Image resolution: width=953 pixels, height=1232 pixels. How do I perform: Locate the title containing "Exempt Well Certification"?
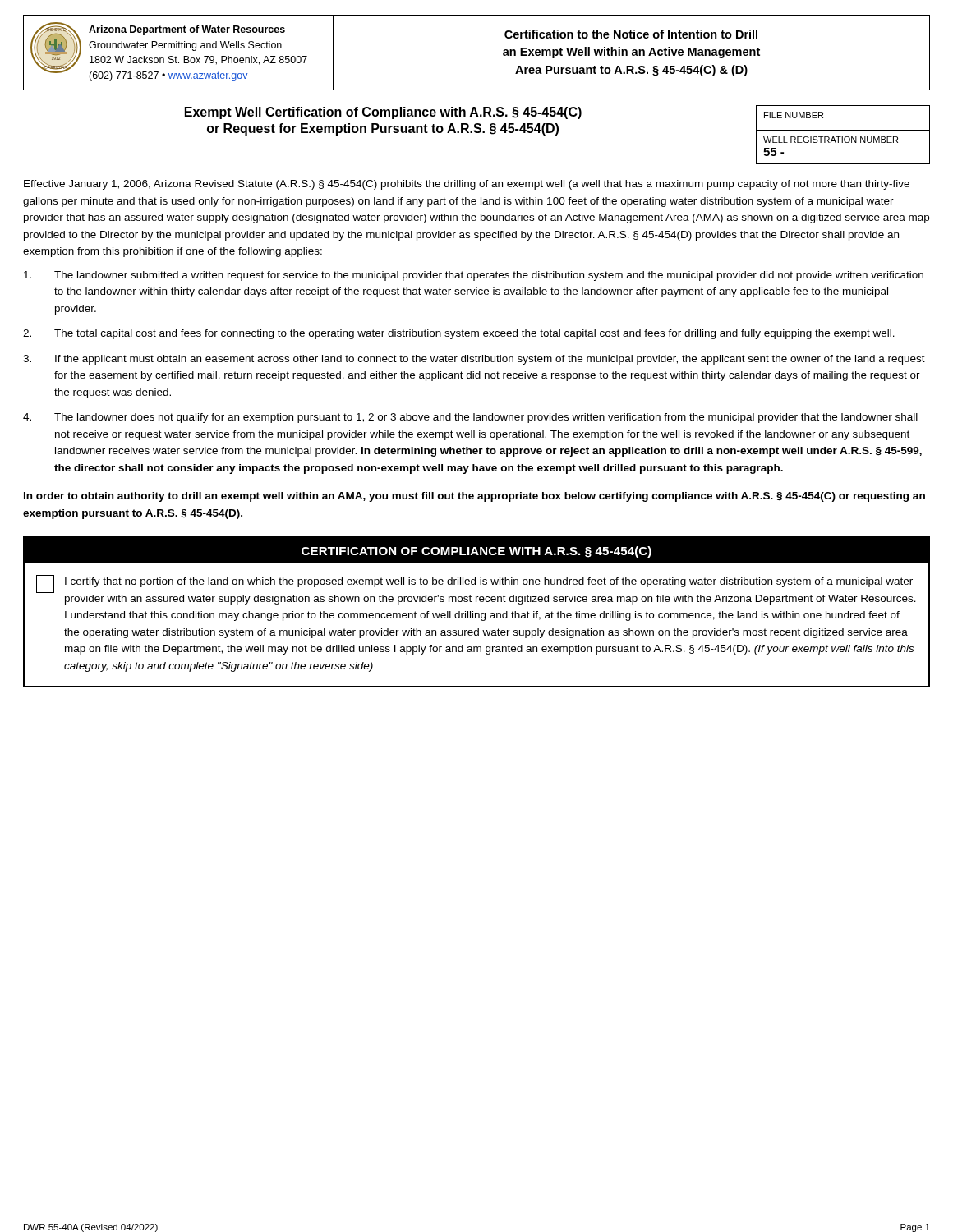(x=383, y=121)
